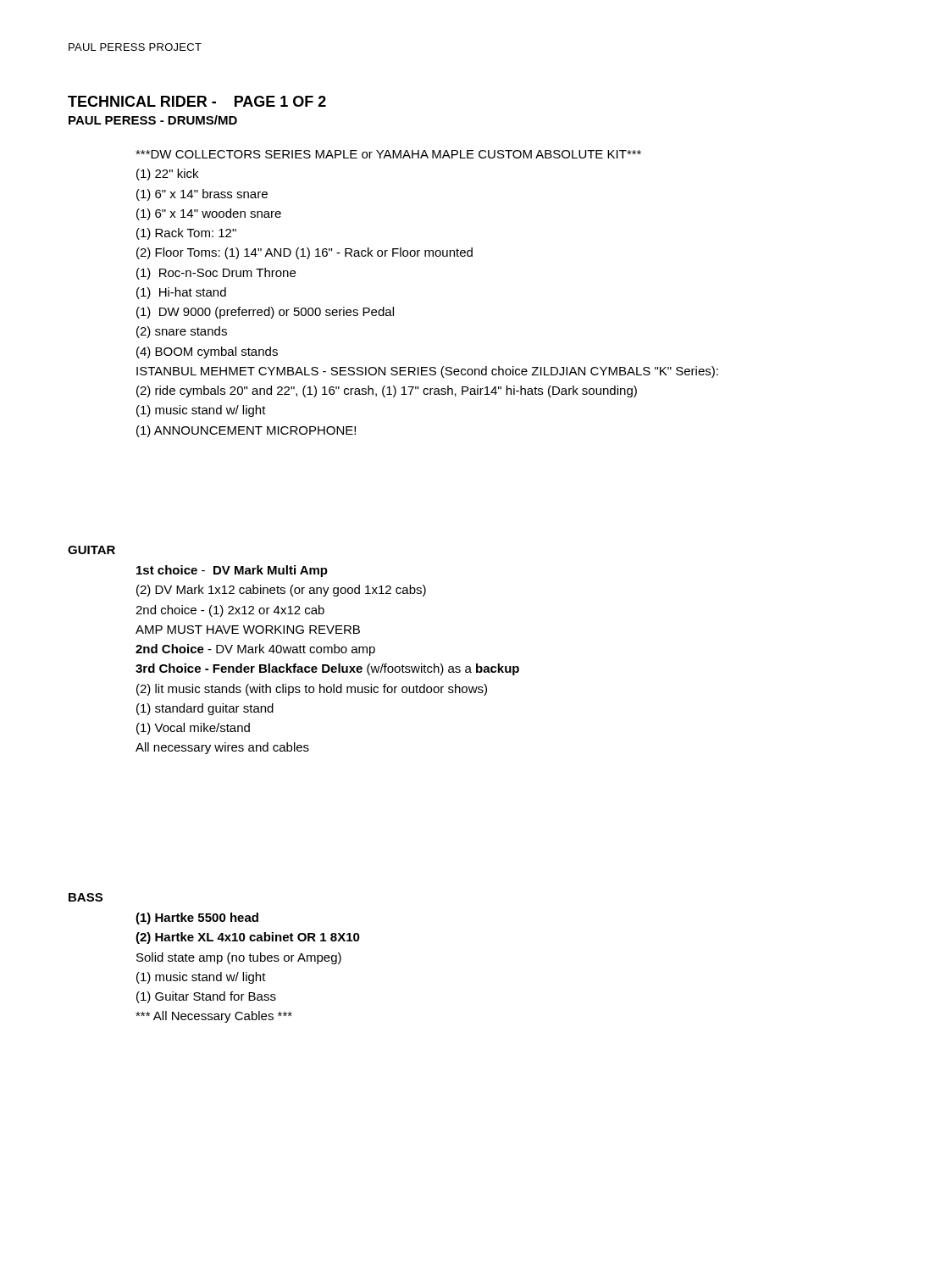The image size is (952, 1271).
Task: Navigate to the text block starting "(1) 22" kick"
Action: point(167,173)
